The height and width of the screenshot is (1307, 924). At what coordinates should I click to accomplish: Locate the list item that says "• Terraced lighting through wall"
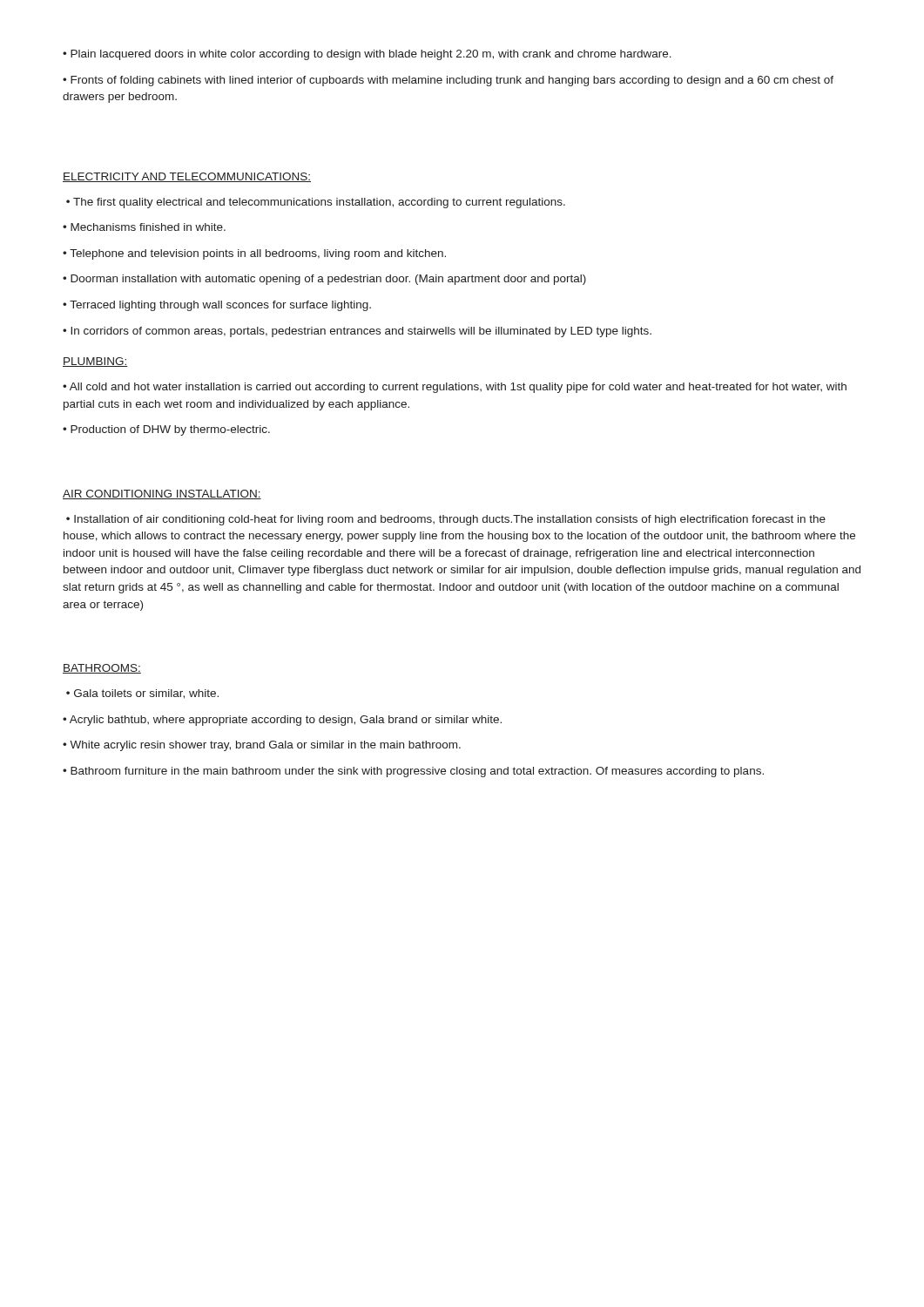pyautogui.click(x=217, y=305)
